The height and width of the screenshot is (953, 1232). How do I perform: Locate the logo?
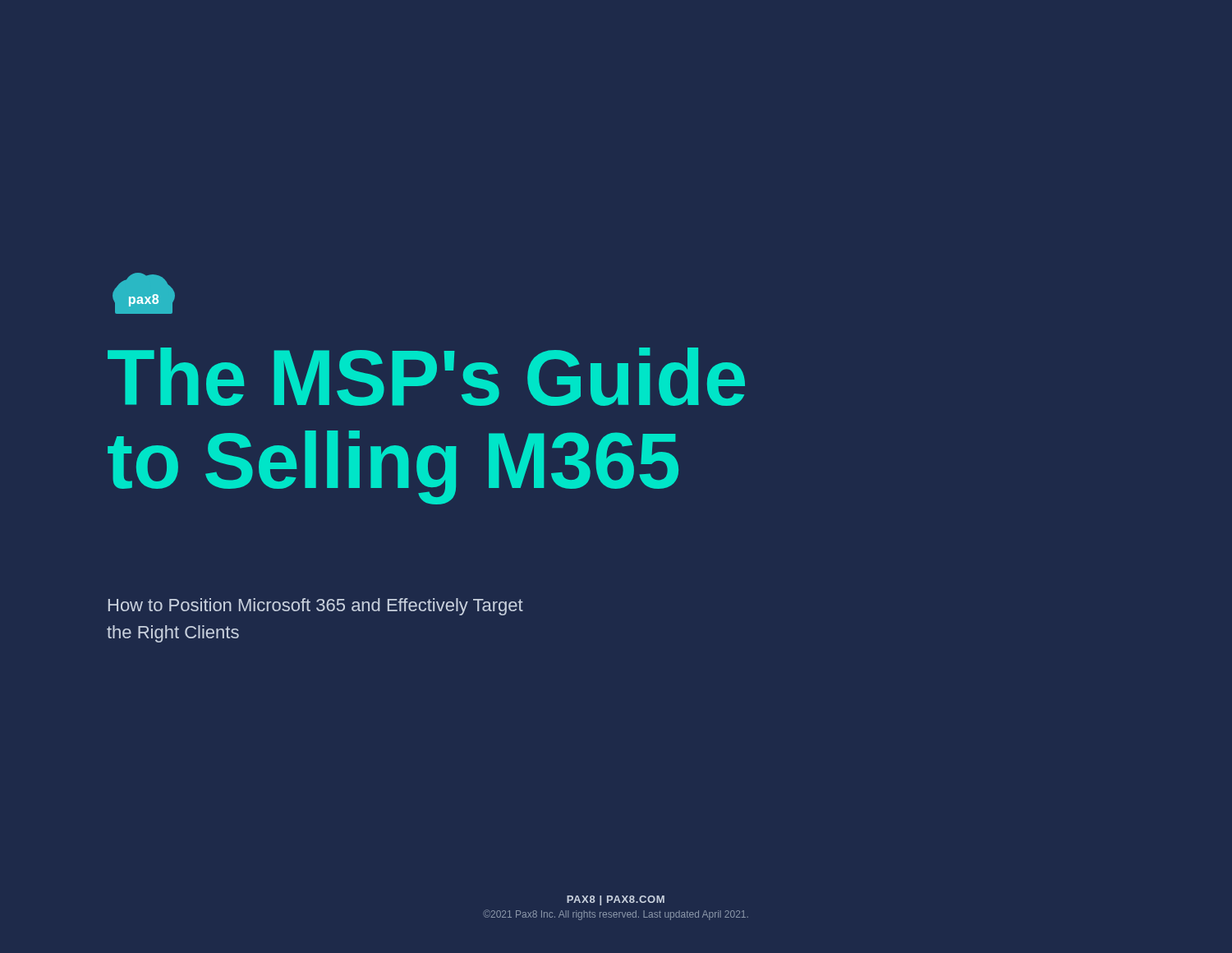click(x=144, y=294)
